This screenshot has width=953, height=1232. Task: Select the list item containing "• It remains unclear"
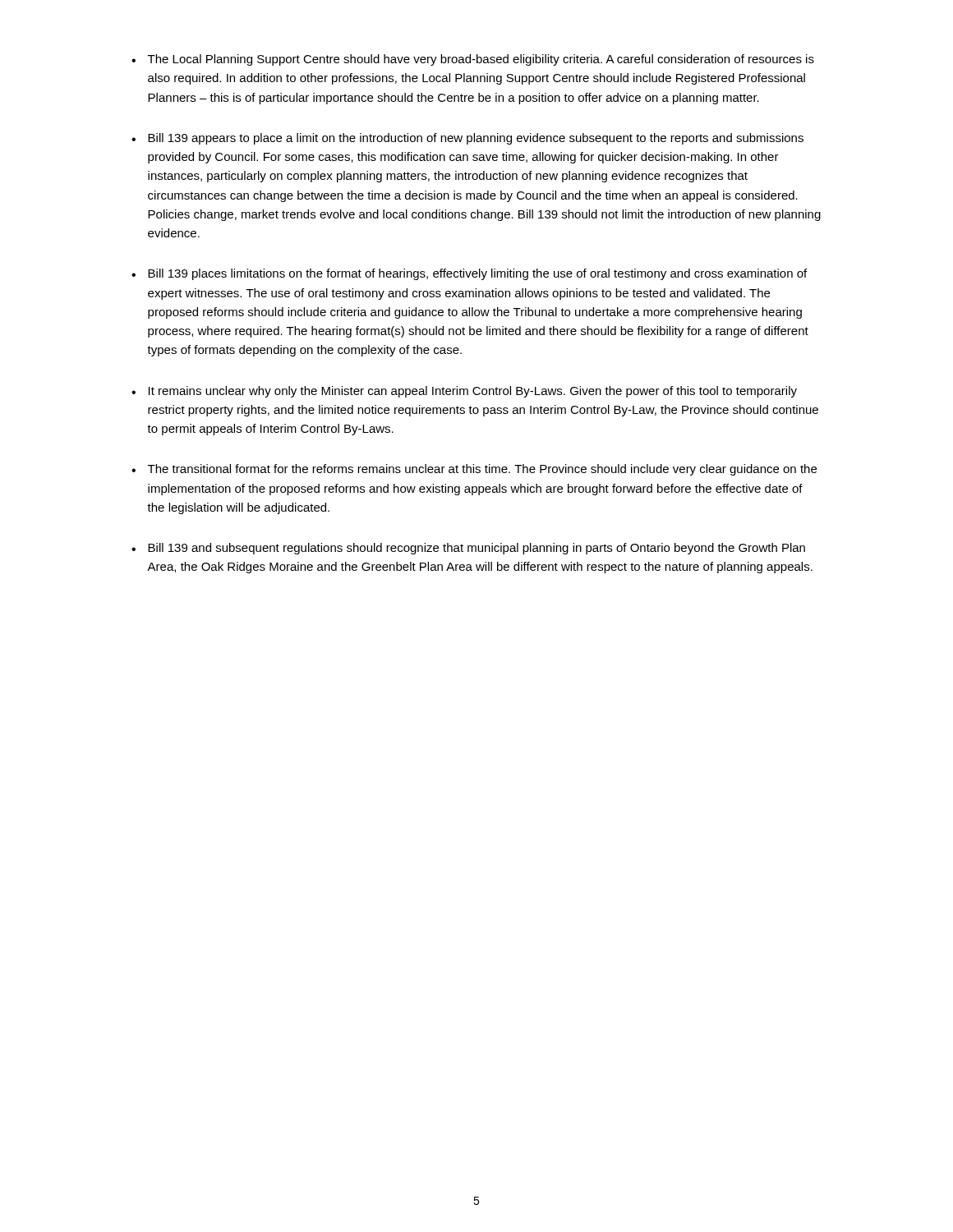[x=476, y=409]
